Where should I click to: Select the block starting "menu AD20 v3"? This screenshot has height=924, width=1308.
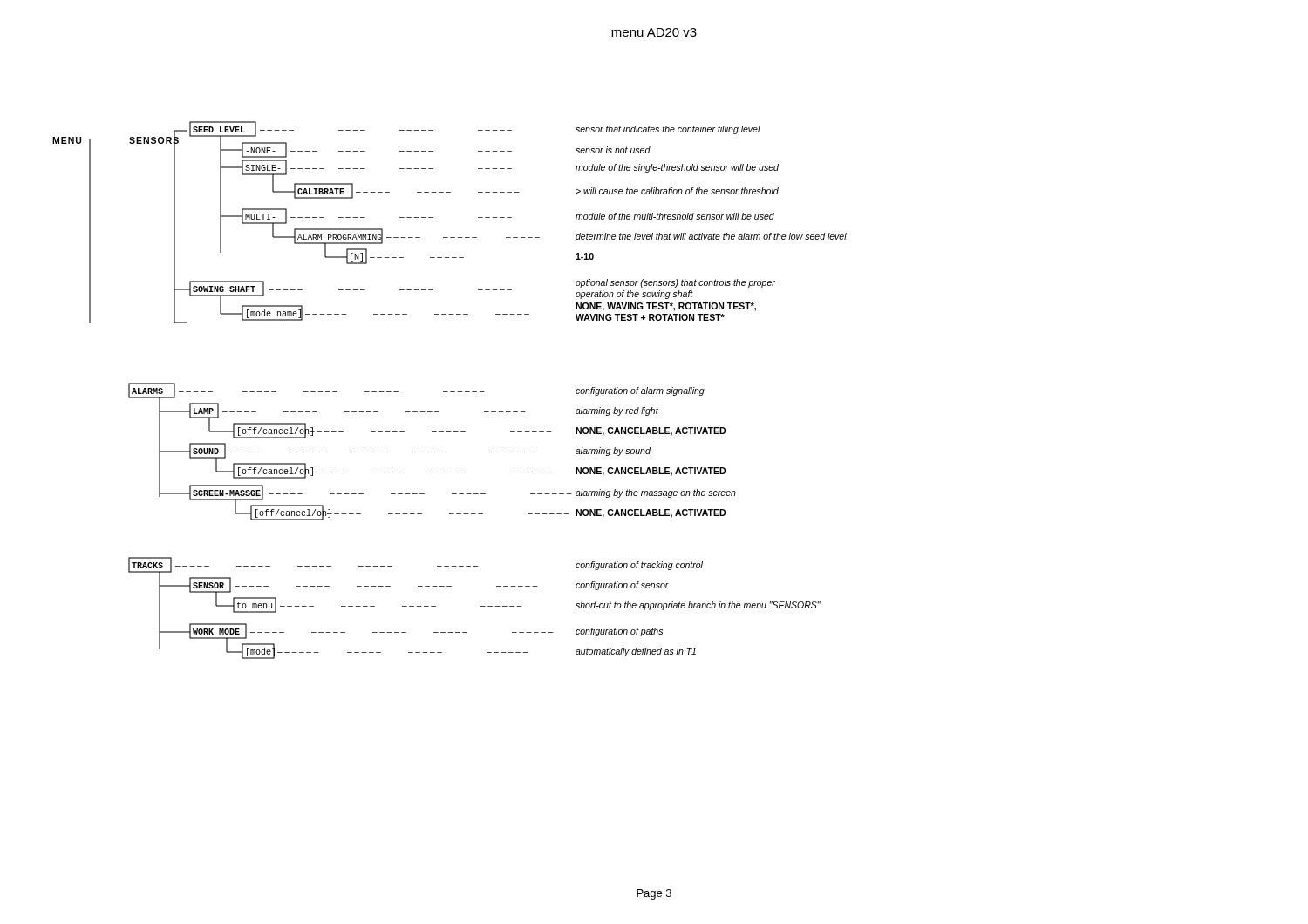[x=654, y=32]
